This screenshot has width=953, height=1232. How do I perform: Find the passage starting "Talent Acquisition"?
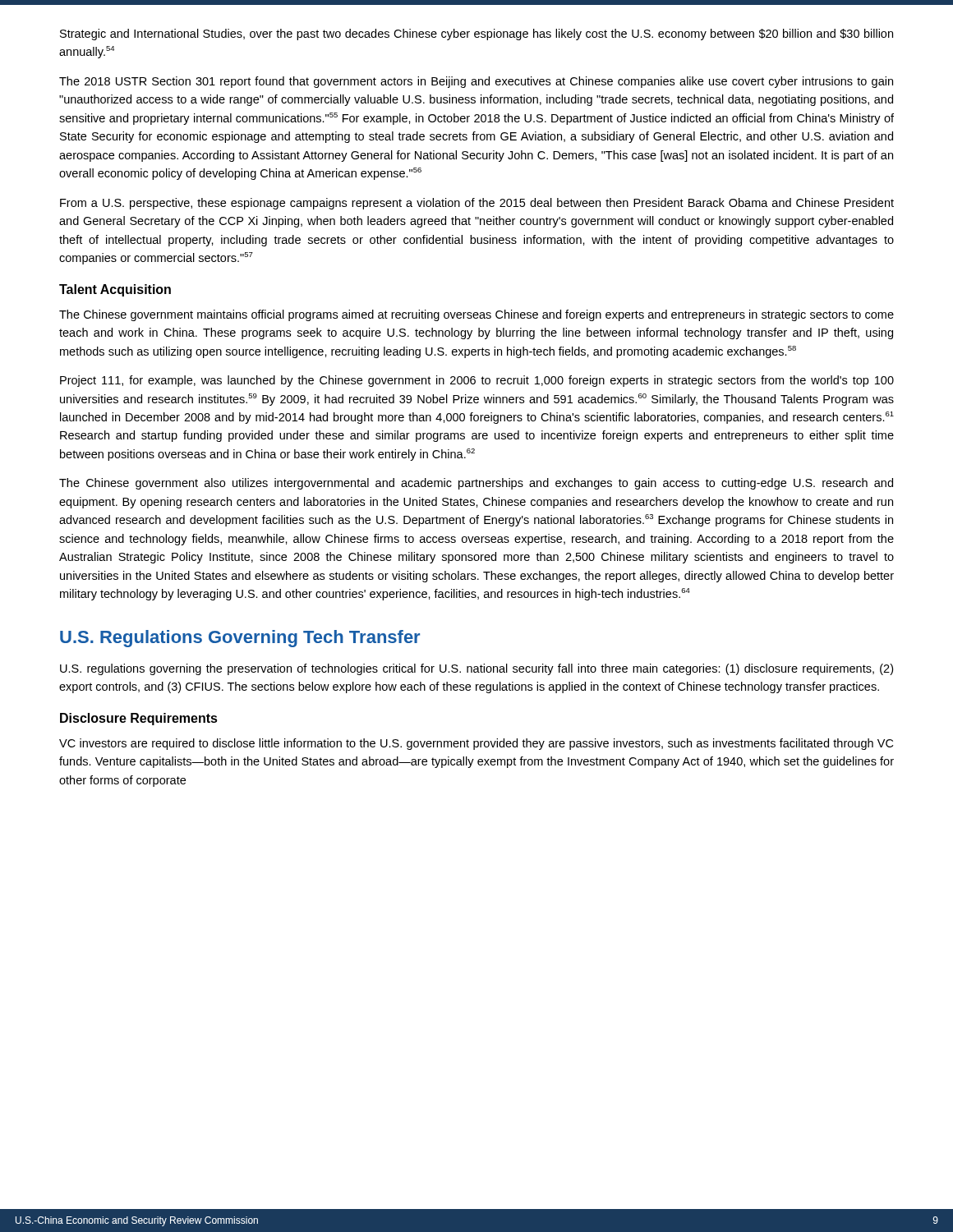115,289
